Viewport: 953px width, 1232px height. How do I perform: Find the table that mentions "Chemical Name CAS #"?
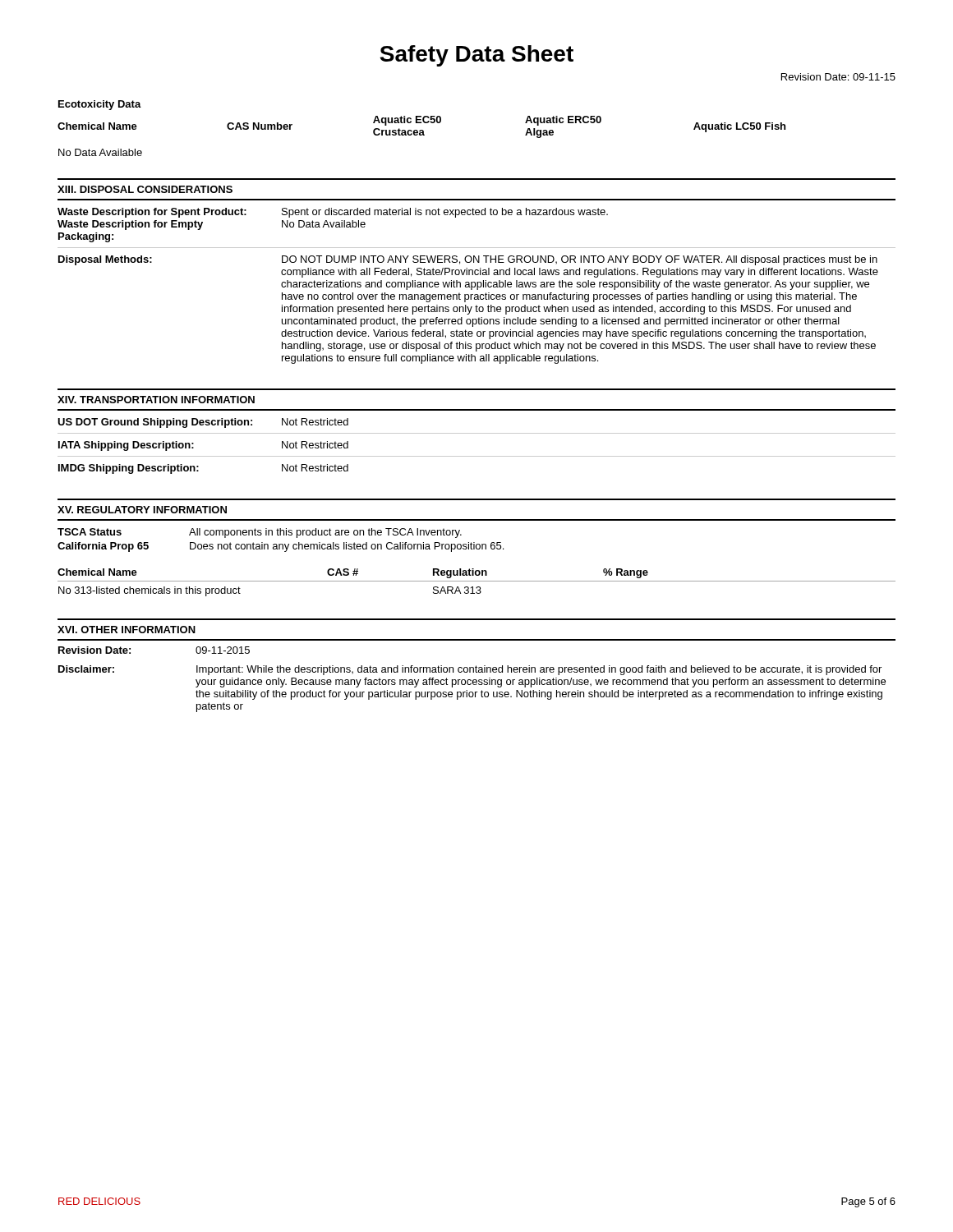(476, 581)
